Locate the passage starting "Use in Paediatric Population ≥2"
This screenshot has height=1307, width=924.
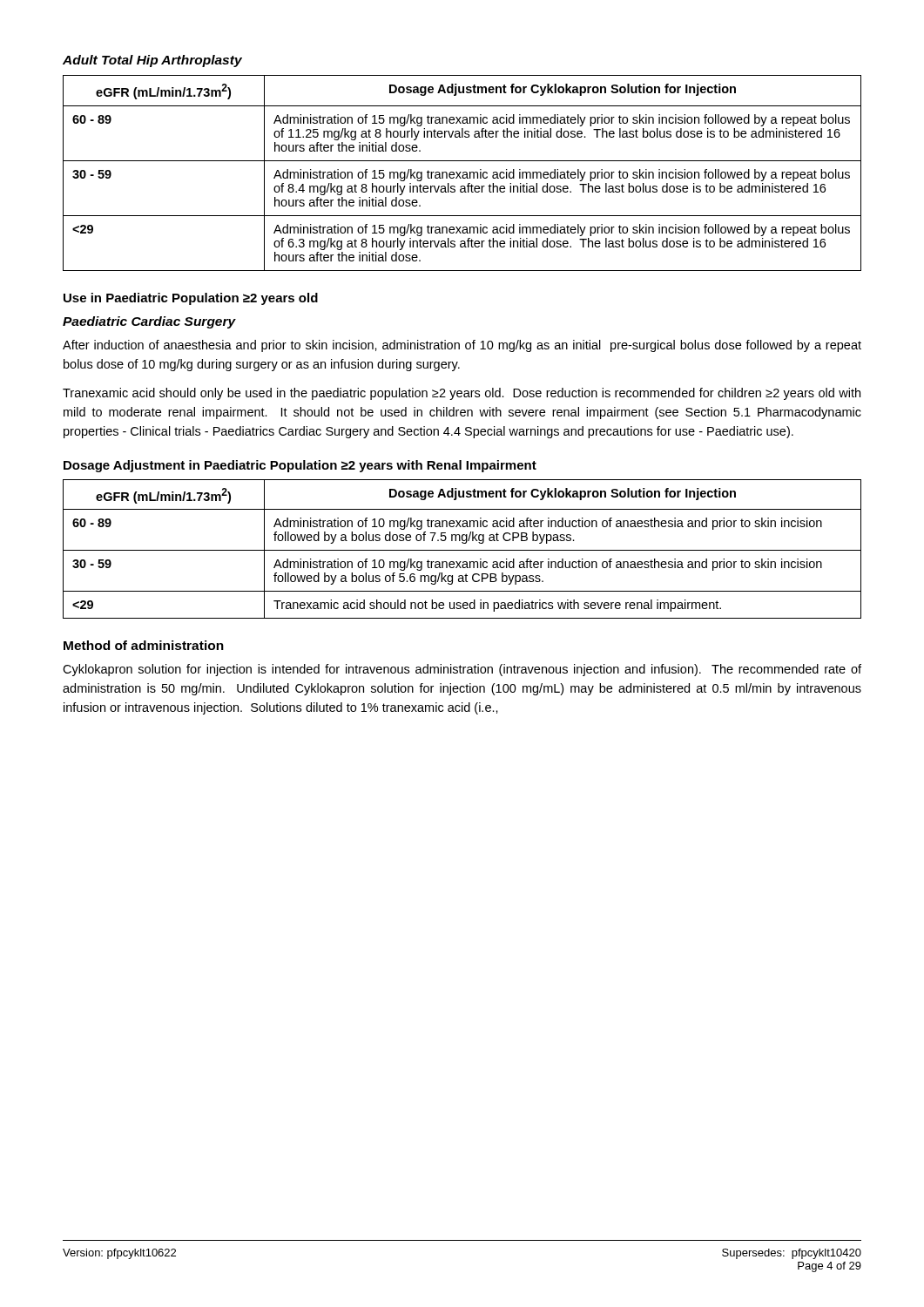190,297
